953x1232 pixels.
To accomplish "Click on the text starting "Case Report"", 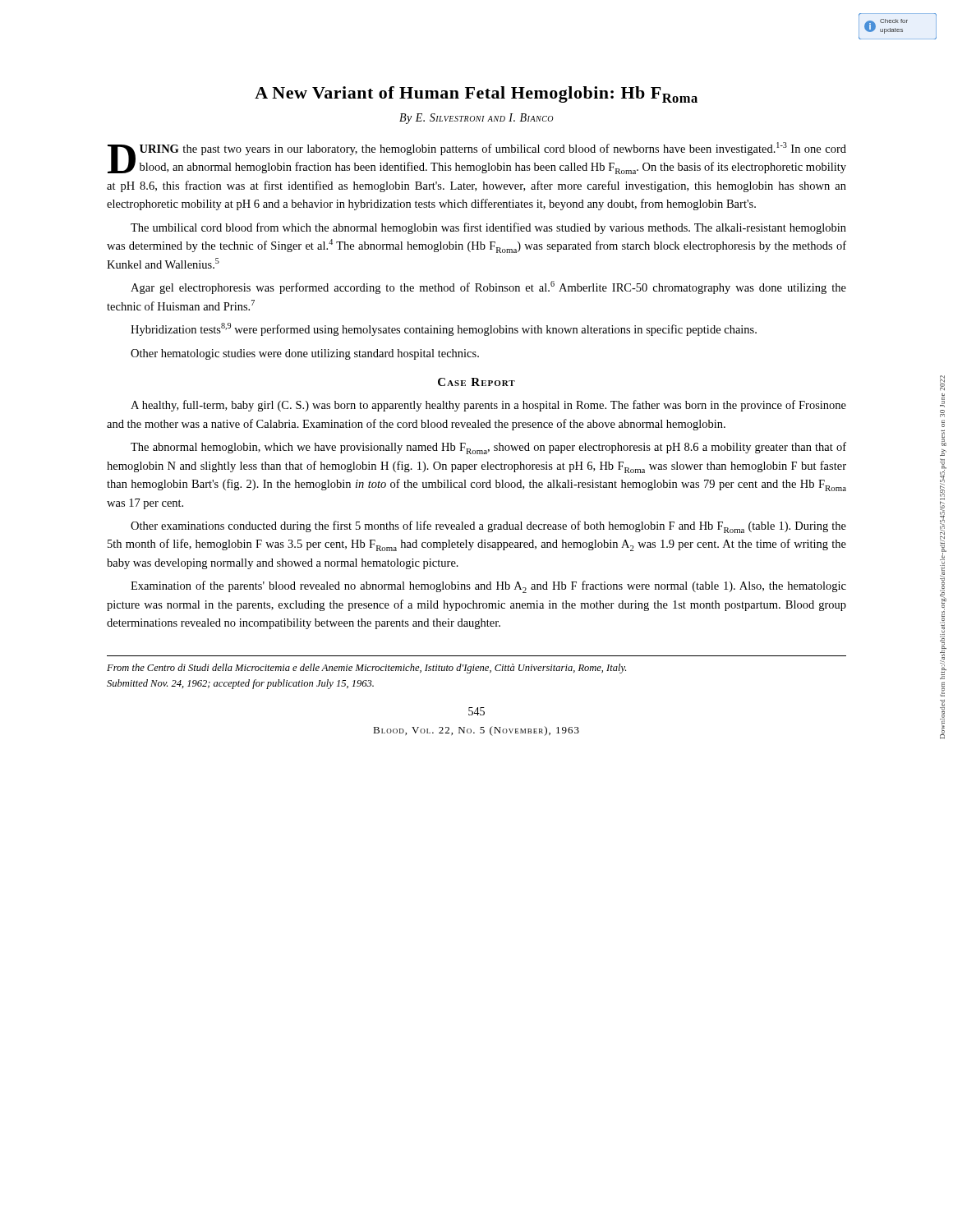I will click(476, 382).
